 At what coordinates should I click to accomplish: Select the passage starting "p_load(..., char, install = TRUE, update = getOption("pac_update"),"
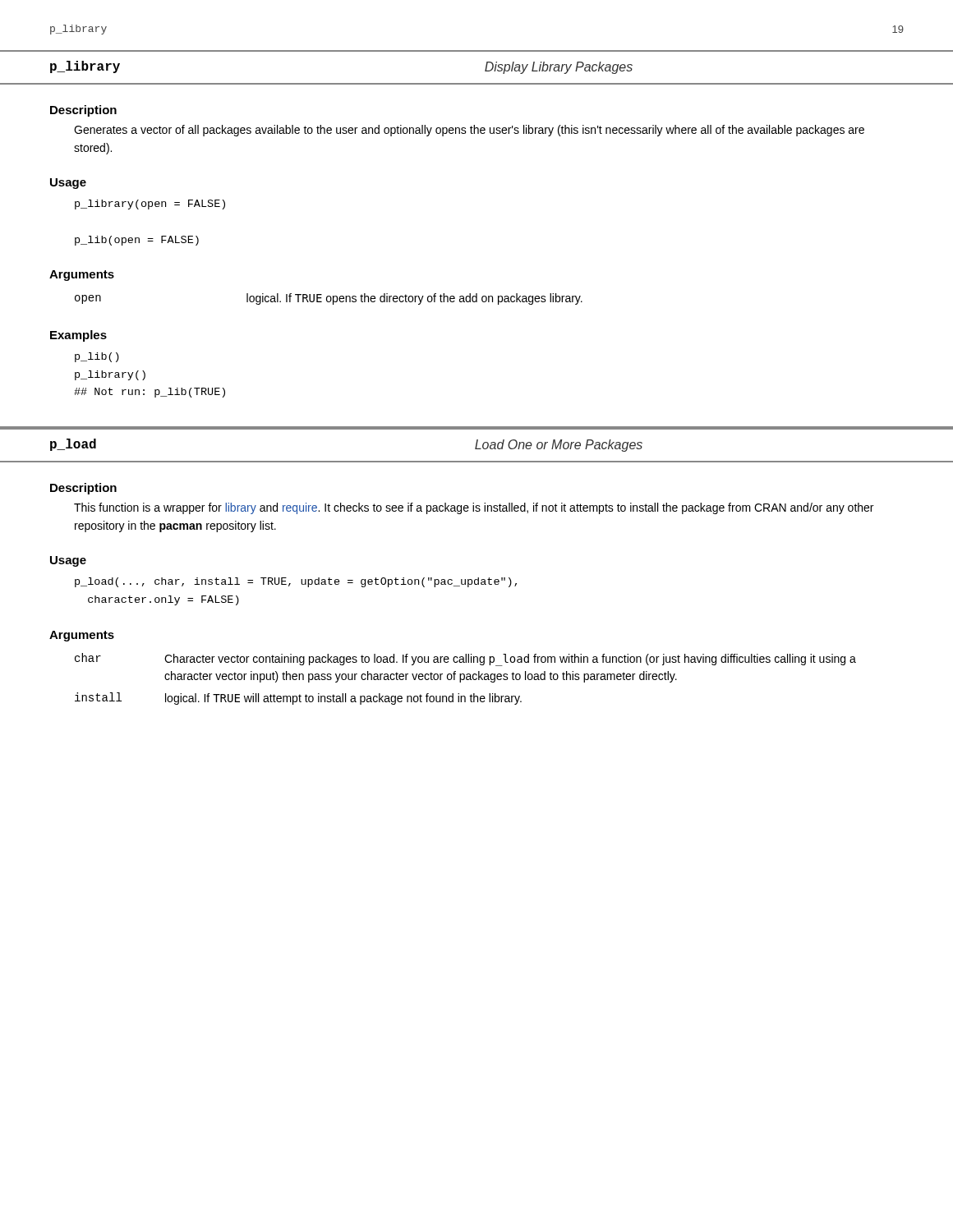pos(297,591)
